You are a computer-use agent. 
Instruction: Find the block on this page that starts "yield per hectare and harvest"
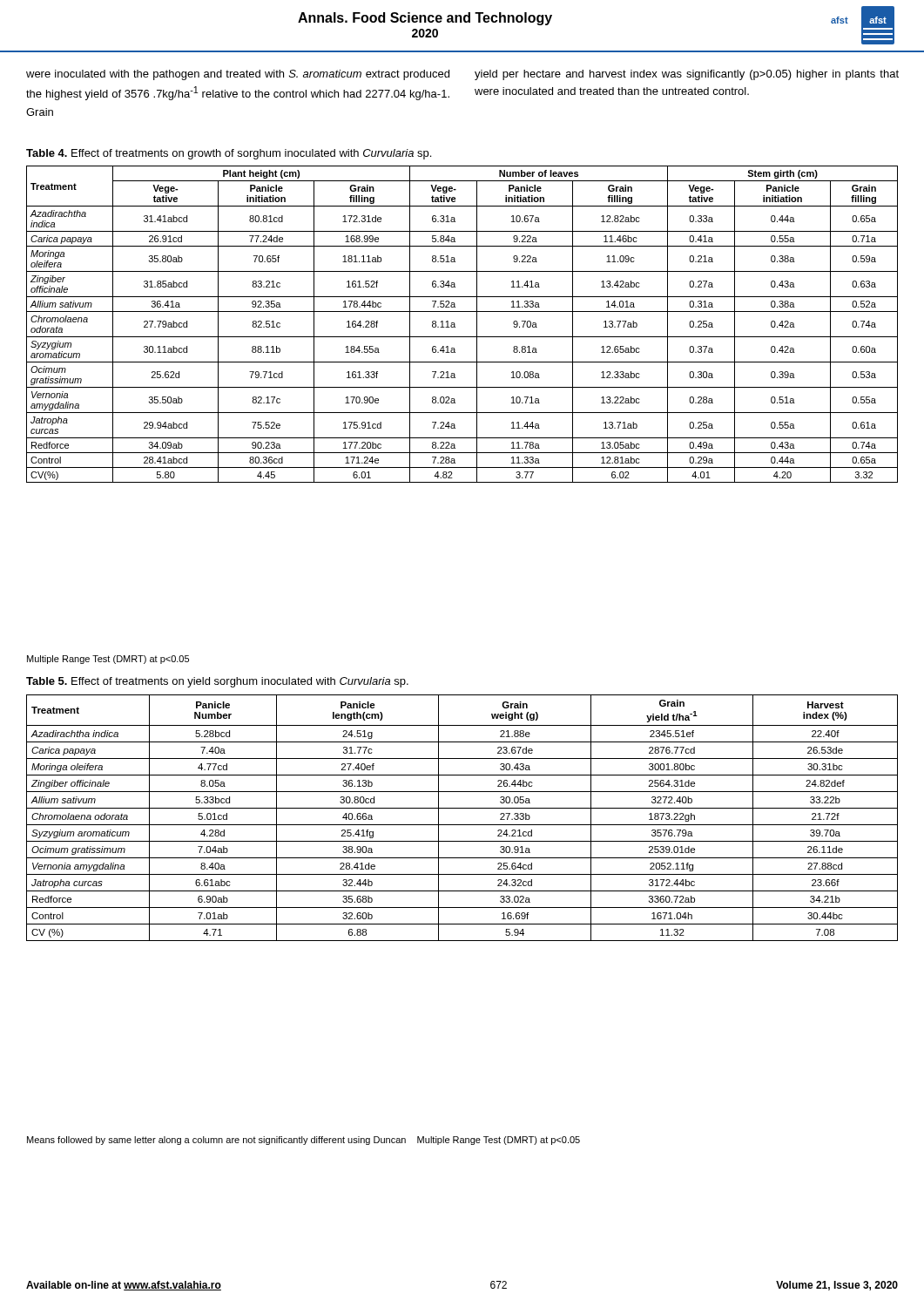click(687, 83)
